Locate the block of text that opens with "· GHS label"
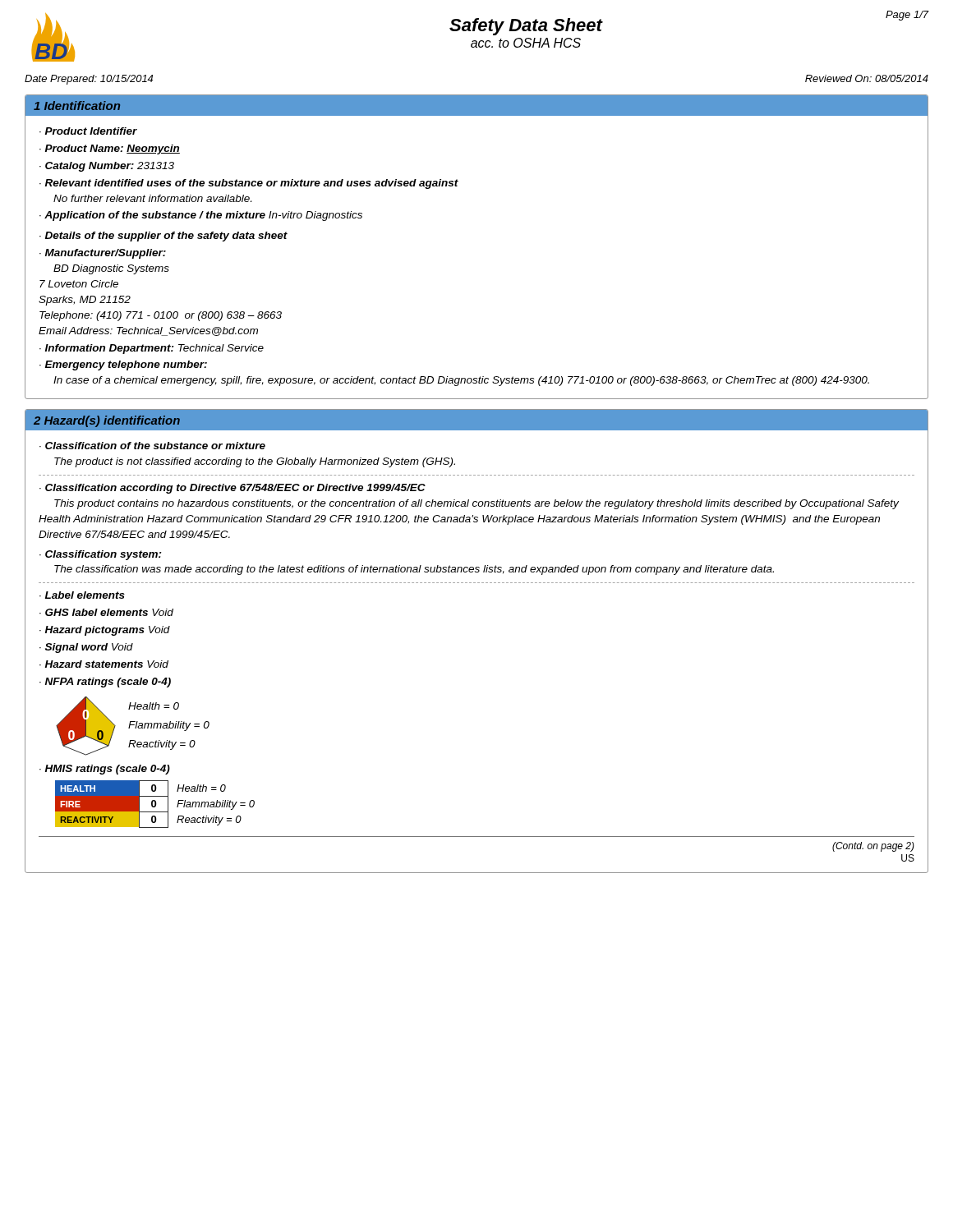Image resolution: width=953 pixels, height=1232 pixels. 106,613
